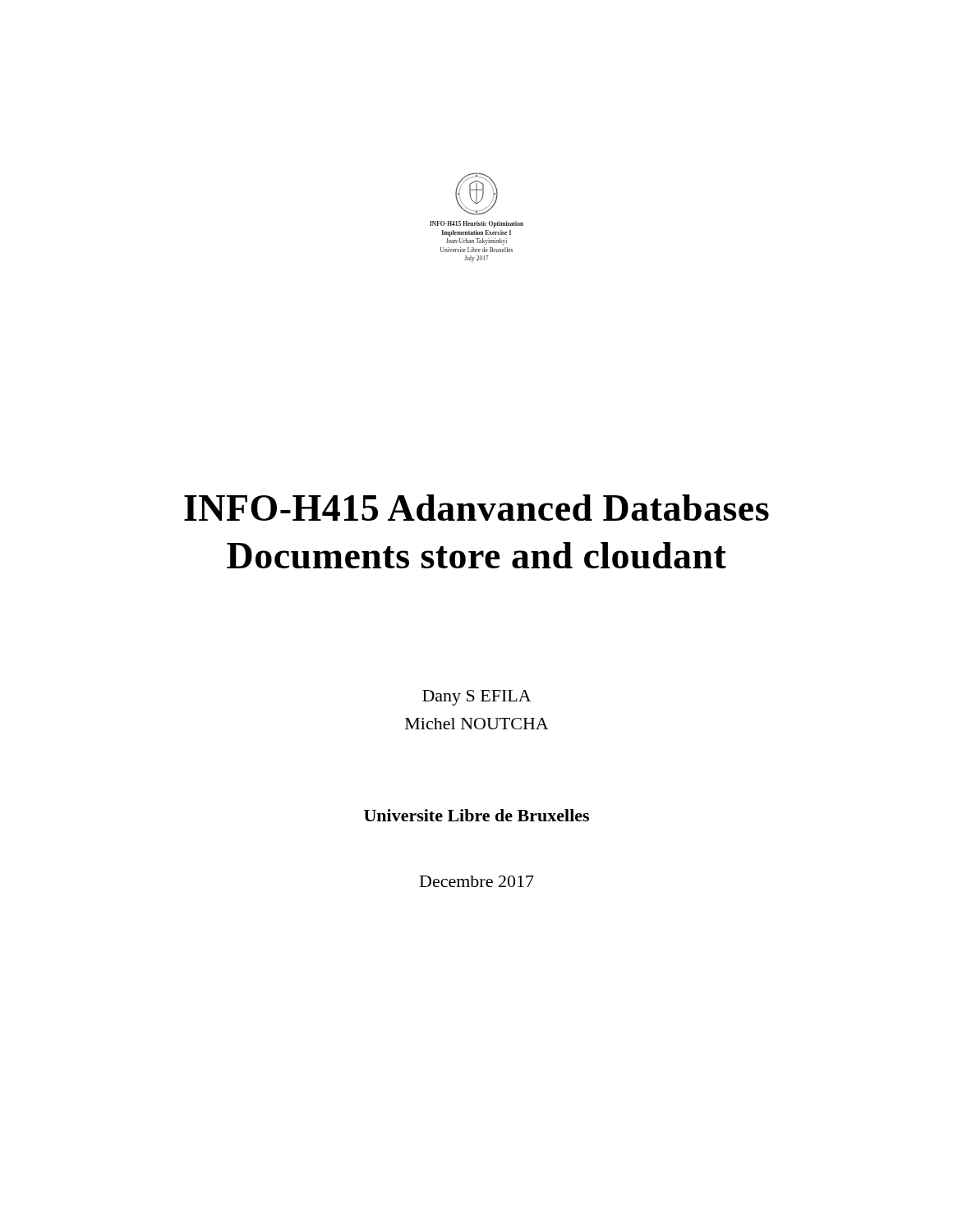Viewport: 953px width, 1232px height.
Task: Find the block starting "Dany S EFILA Michel NOUTCHA"
Action: pyautogui.click(x=476, y=710)
